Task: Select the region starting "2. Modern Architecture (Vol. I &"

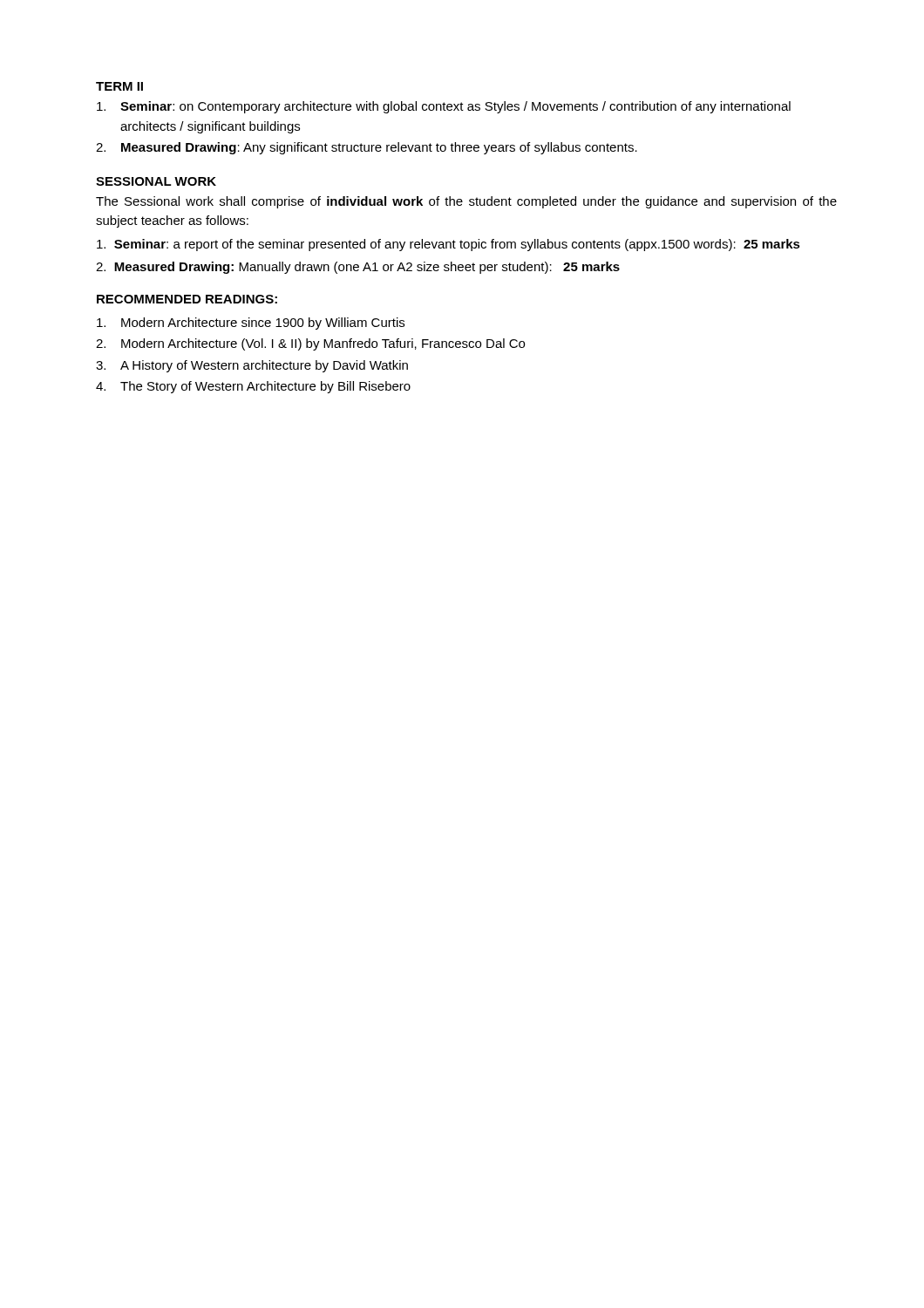Action: [311, 344]
